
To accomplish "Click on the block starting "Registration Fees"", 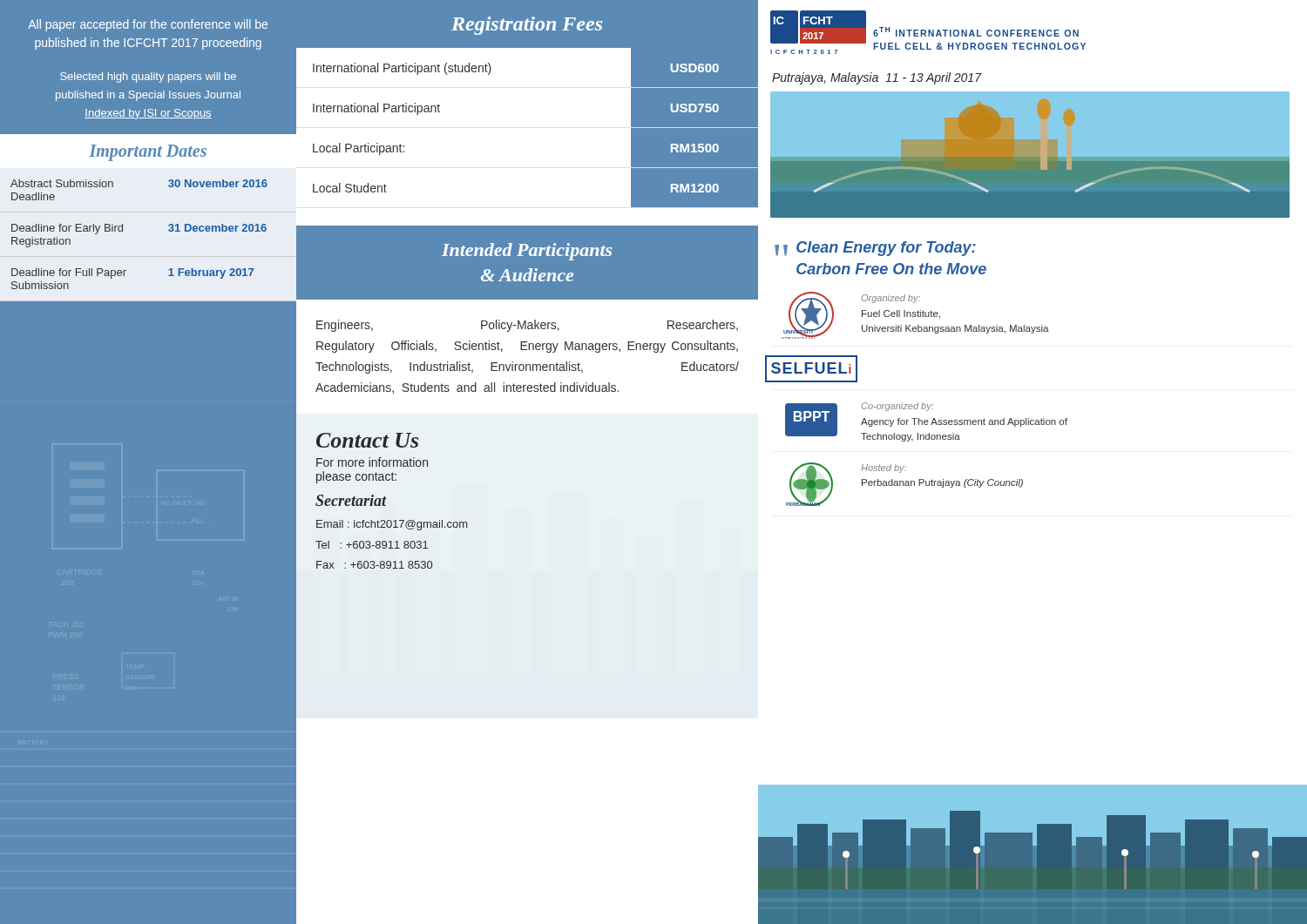I will 527,24.
